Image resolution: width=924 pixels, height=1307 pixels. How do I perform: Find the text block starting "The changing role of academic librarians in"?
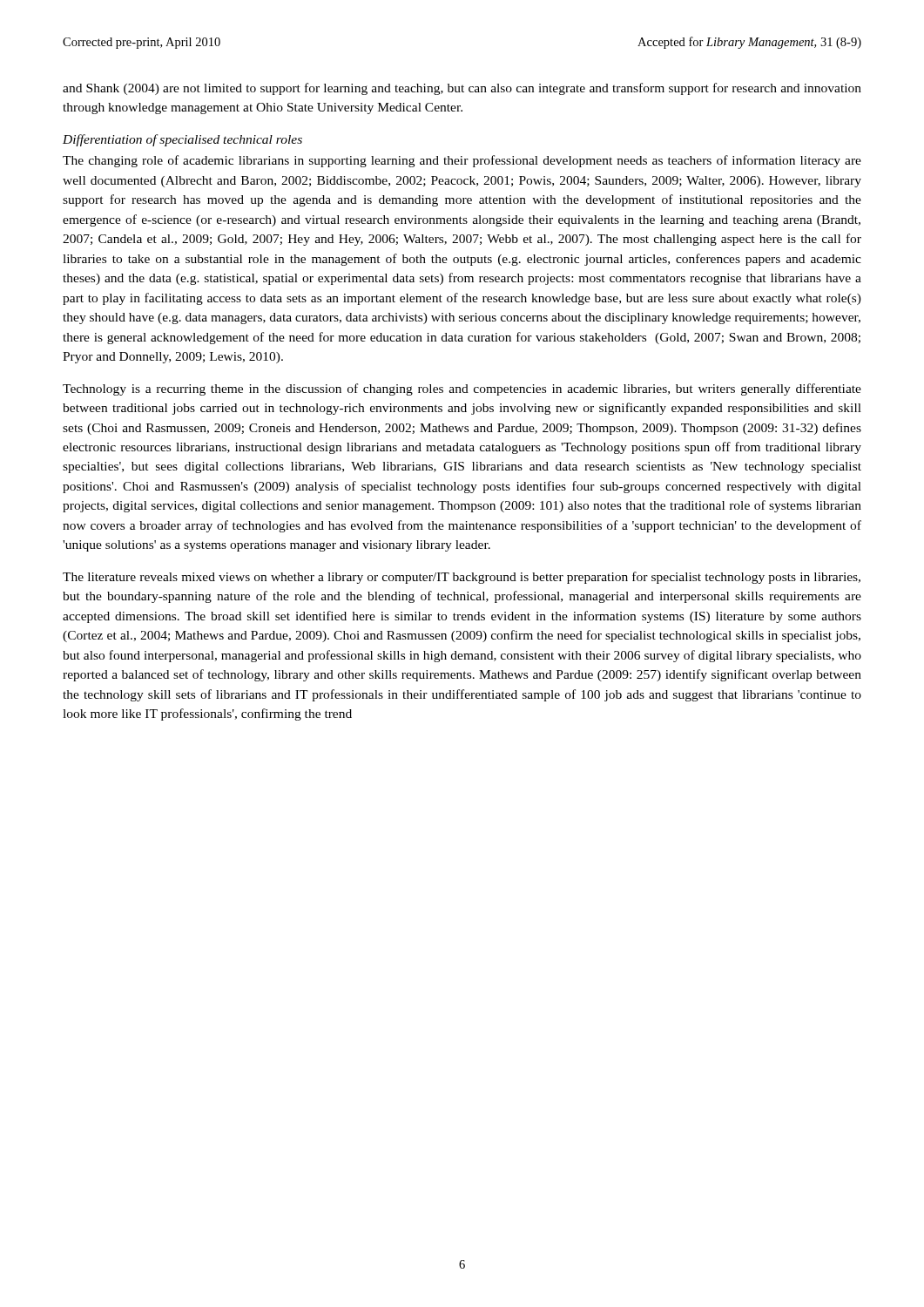click(x=462, y=258)
